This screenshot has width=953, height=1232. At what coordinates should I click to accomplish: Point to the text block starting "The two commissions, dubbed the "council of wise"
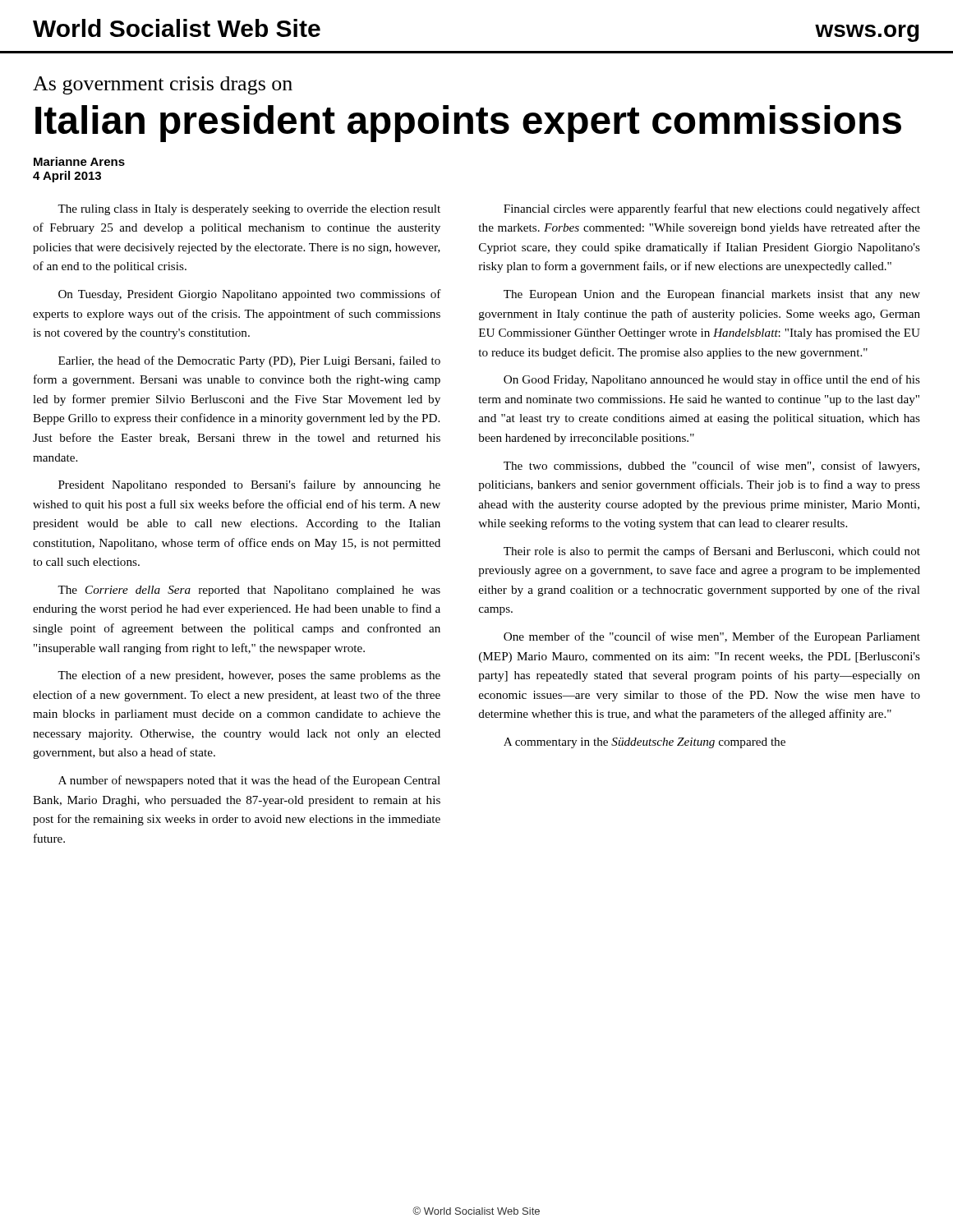[x=699, y=494]
